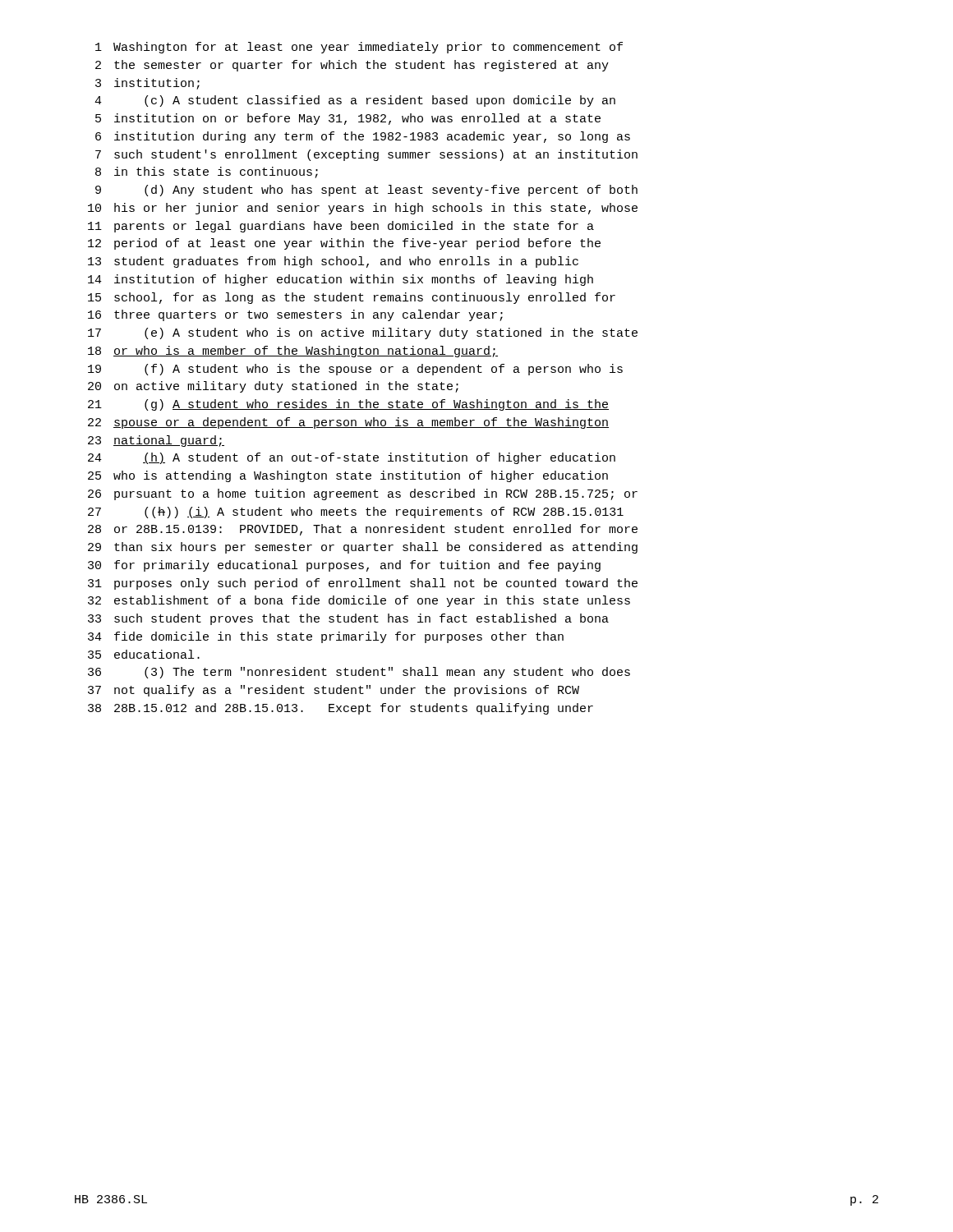
Task: Click on the text block that says "36 (3) The term "nonresident"
Action: coord(476,691)
